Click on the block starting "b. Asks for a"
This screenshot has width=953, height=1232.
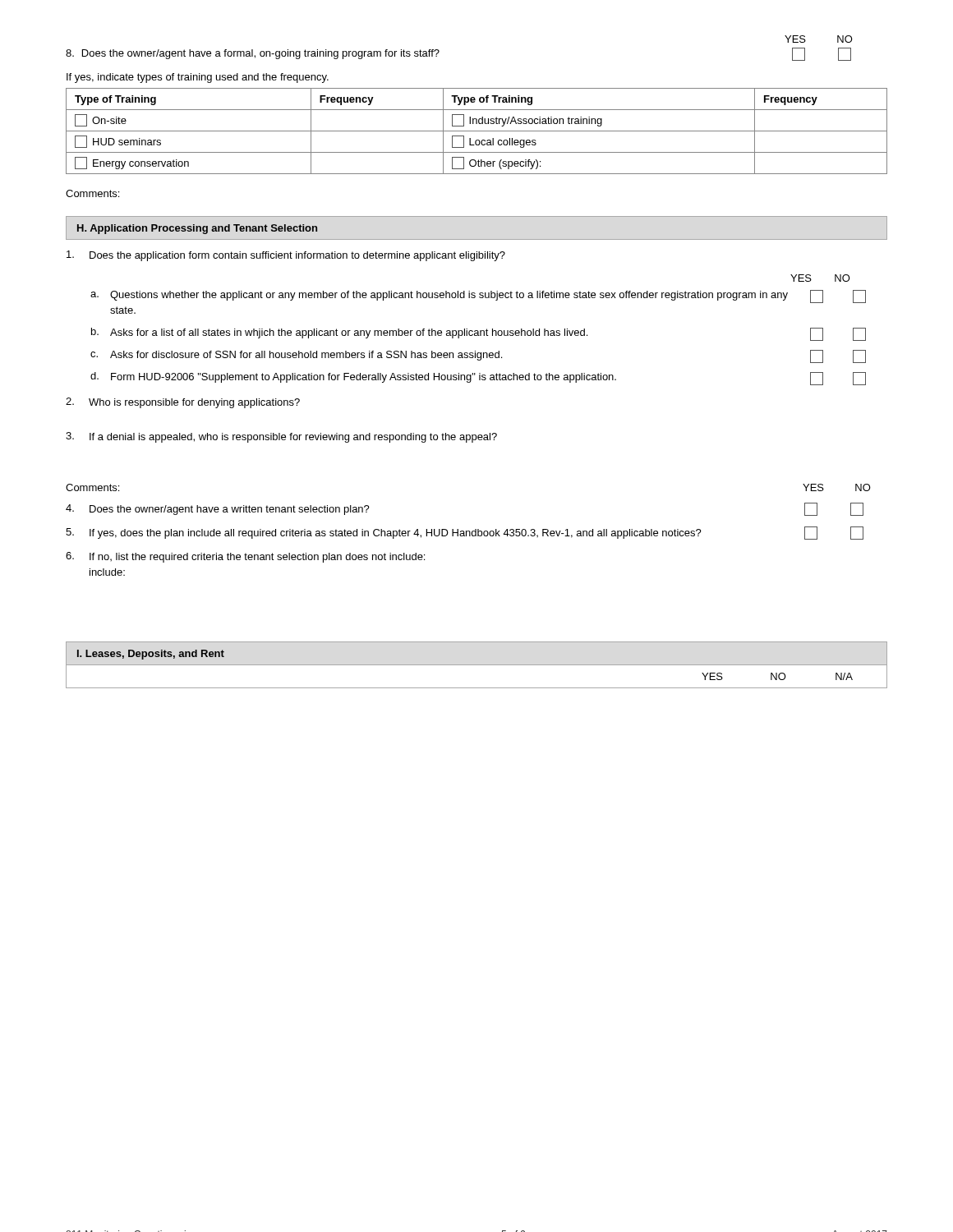tap(489, 333)
